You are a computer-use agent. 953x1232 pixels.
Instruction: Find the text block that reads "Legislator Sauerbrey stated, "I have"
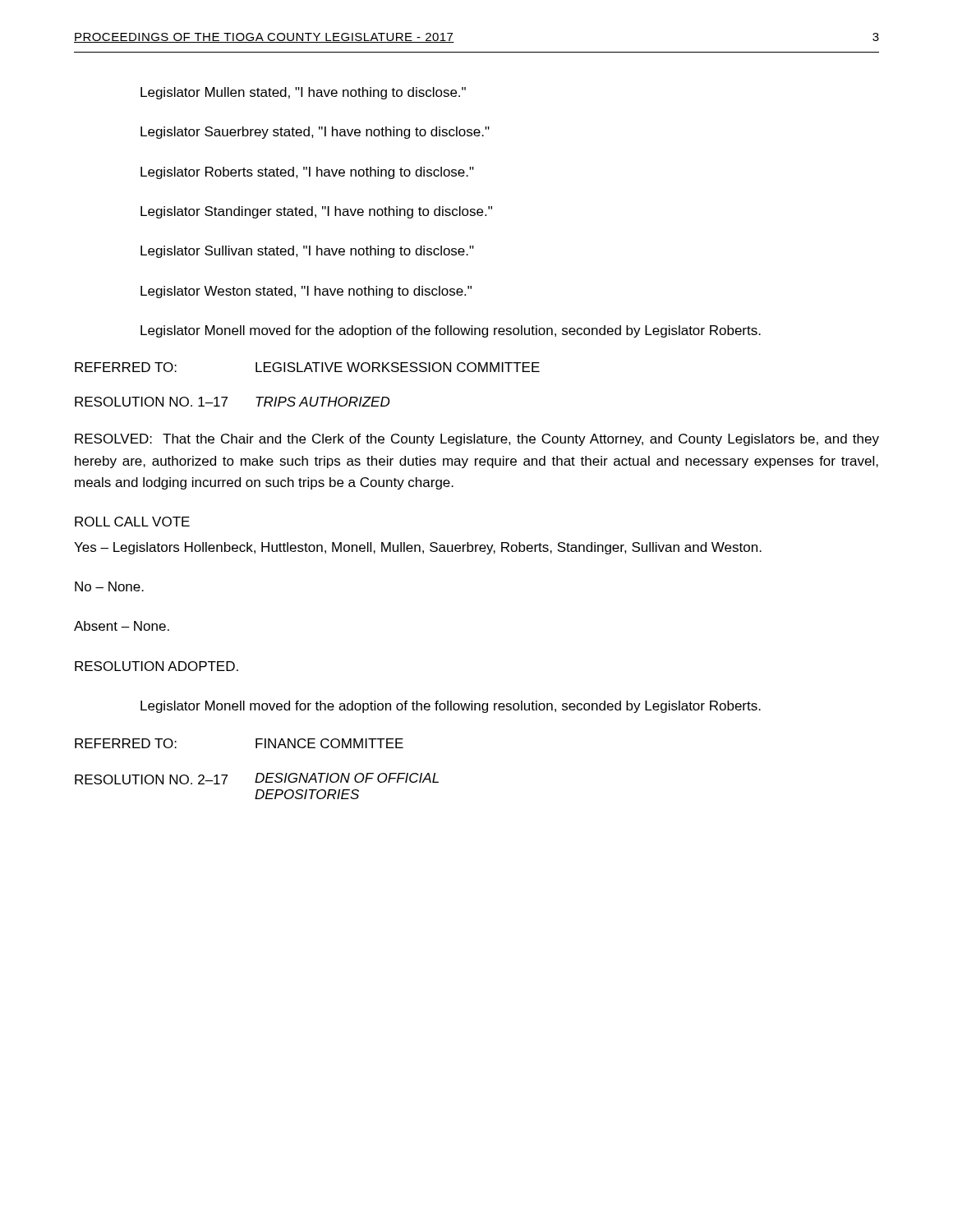[315, 132]
